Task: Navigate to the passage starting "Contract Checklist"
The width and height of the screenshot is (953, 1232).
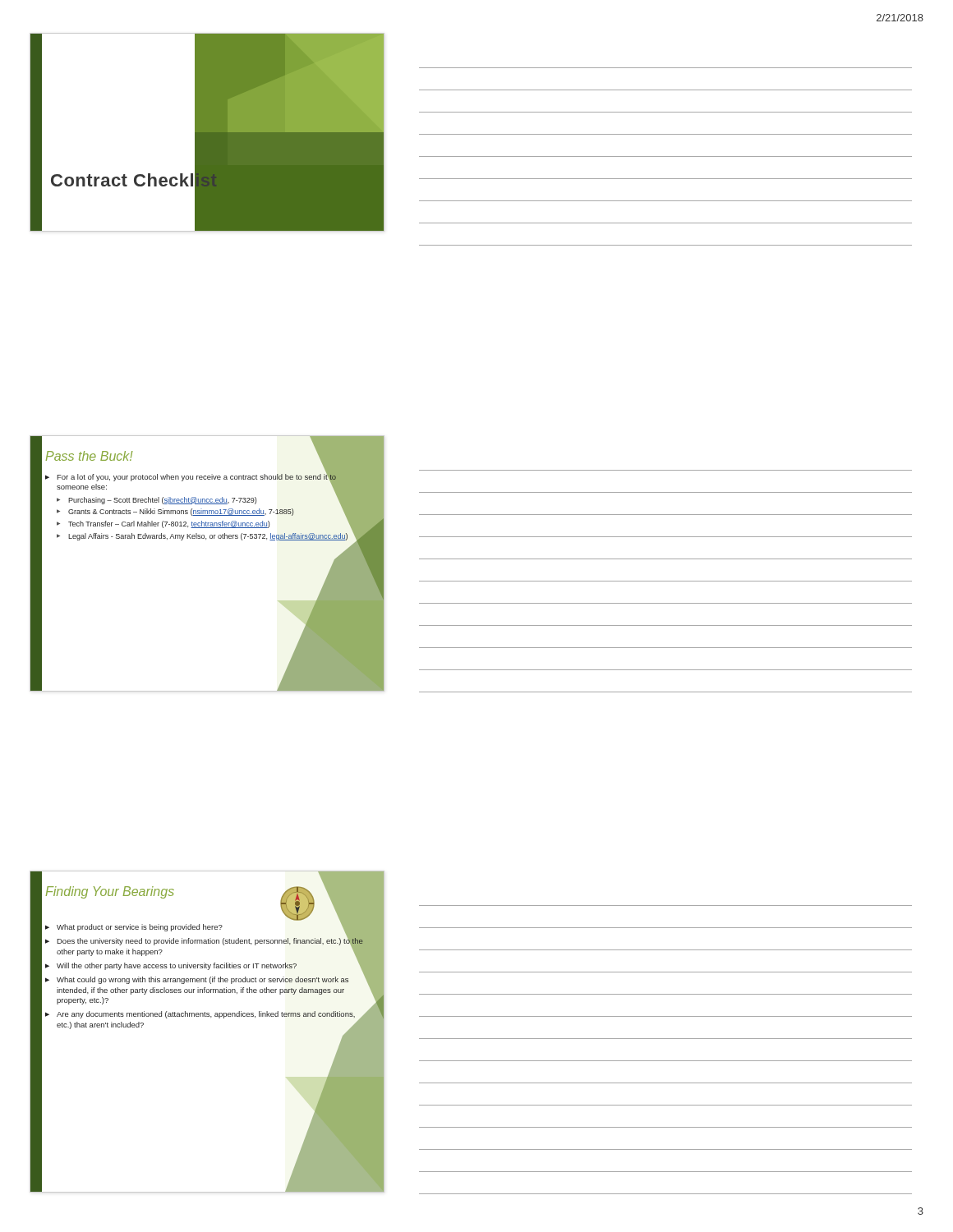Action: point(134,180)
